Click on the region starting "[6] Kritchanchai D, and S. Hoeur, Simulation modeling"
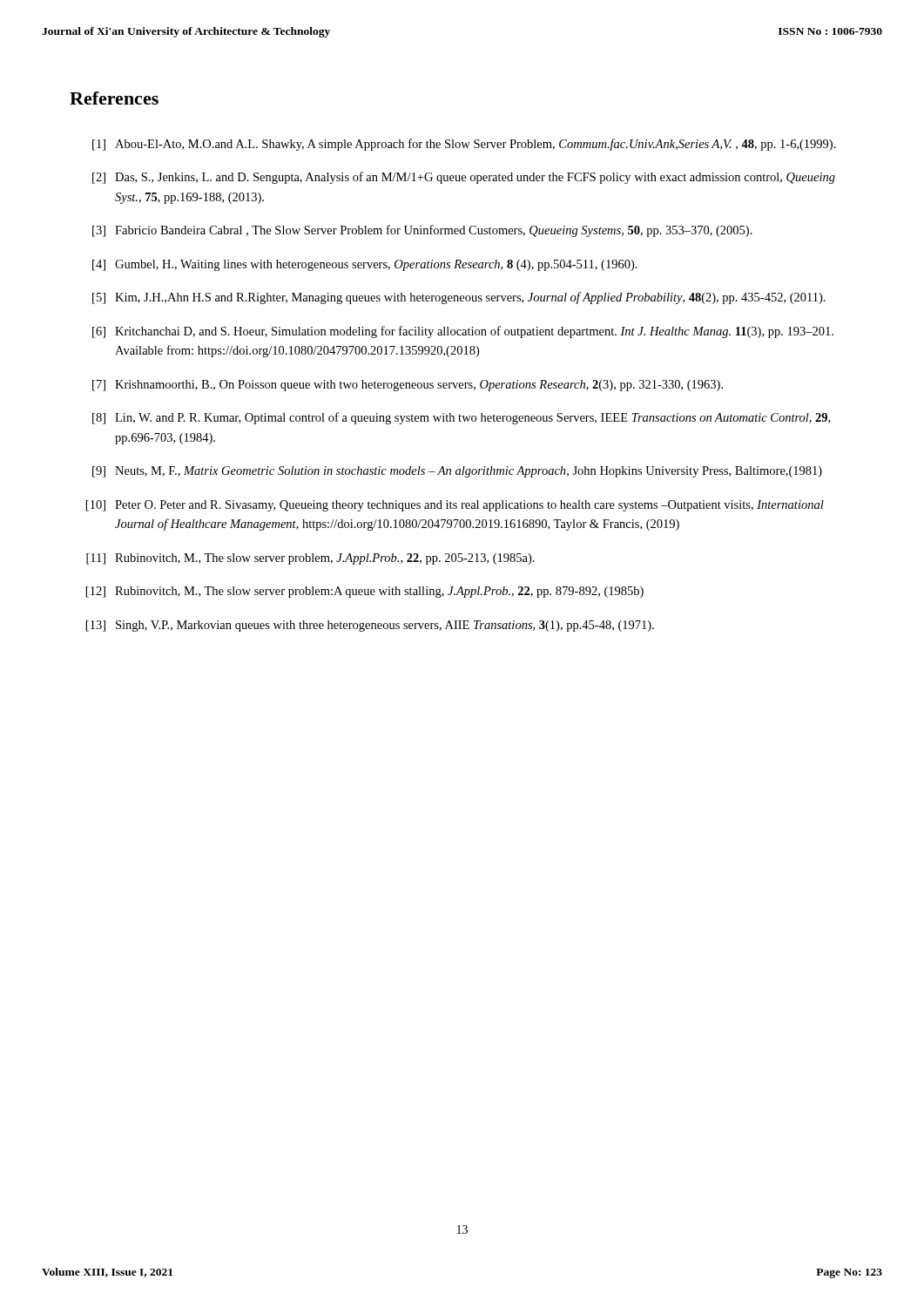The image size is (924, 1307). point(462,341)
